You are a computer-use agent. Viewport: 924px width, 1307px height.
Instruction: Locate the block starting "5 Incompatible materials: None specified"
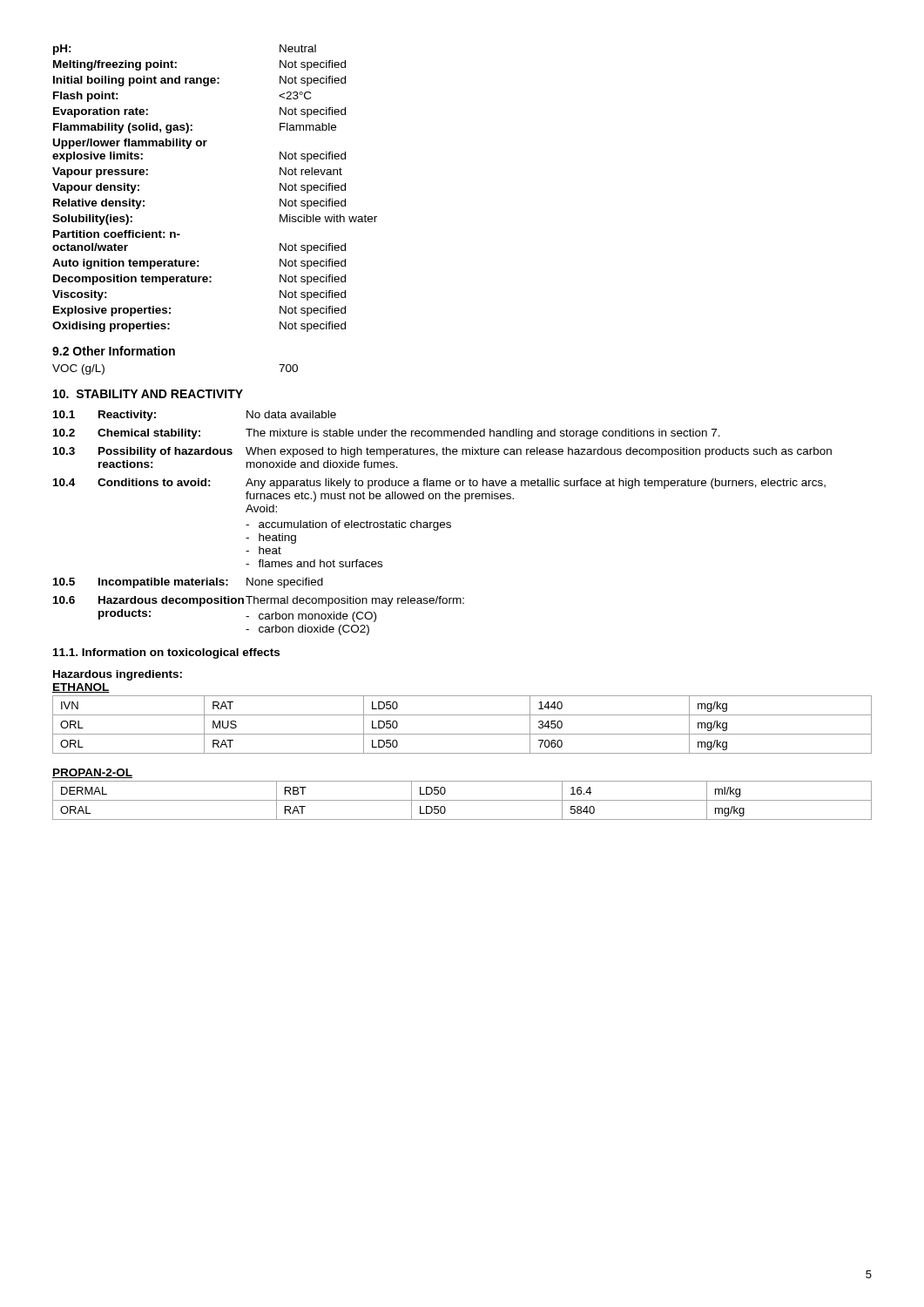(188, 583)
